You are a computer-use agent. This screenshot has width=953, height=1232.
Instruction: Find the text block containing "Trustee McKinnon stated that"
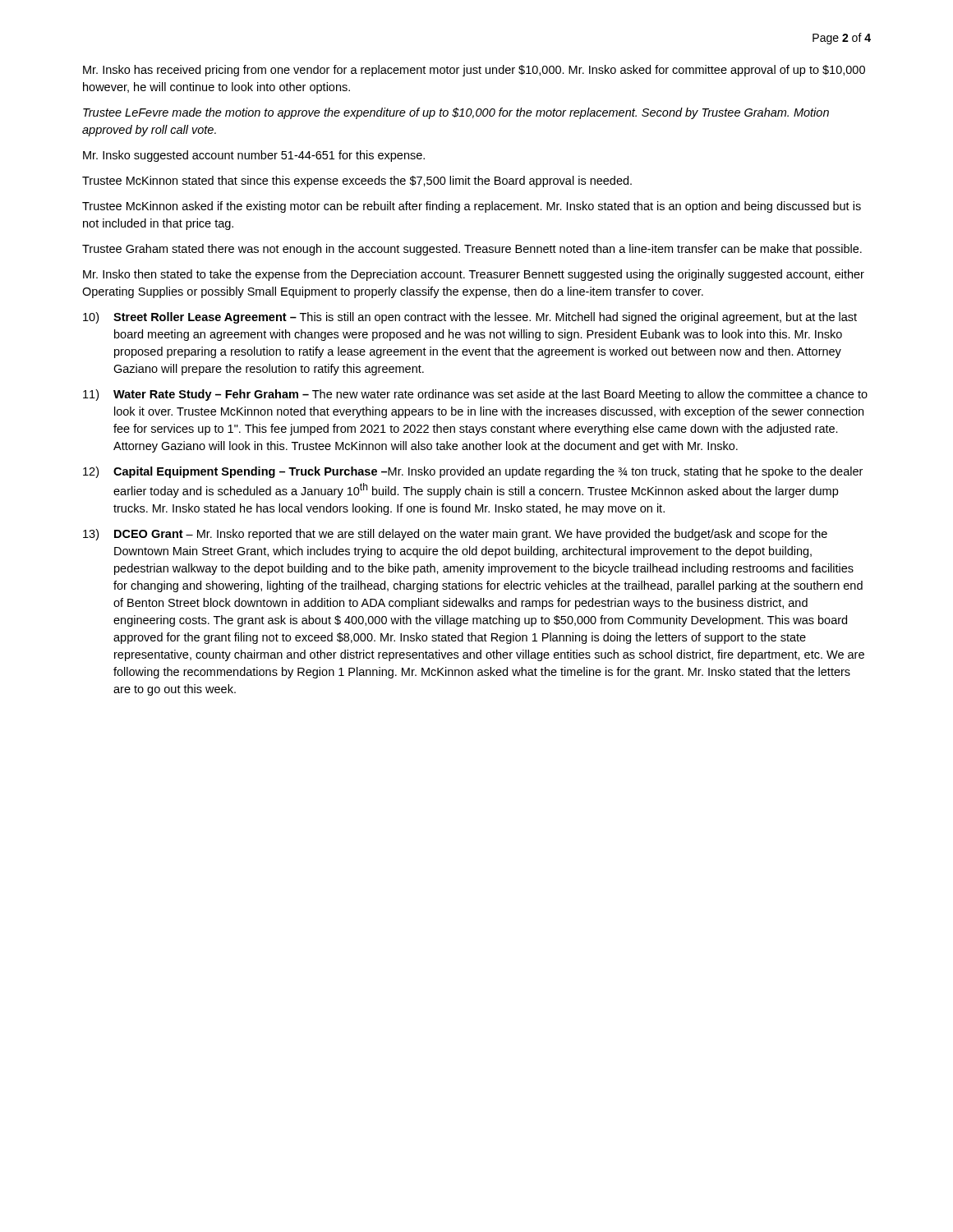(357, 181)
